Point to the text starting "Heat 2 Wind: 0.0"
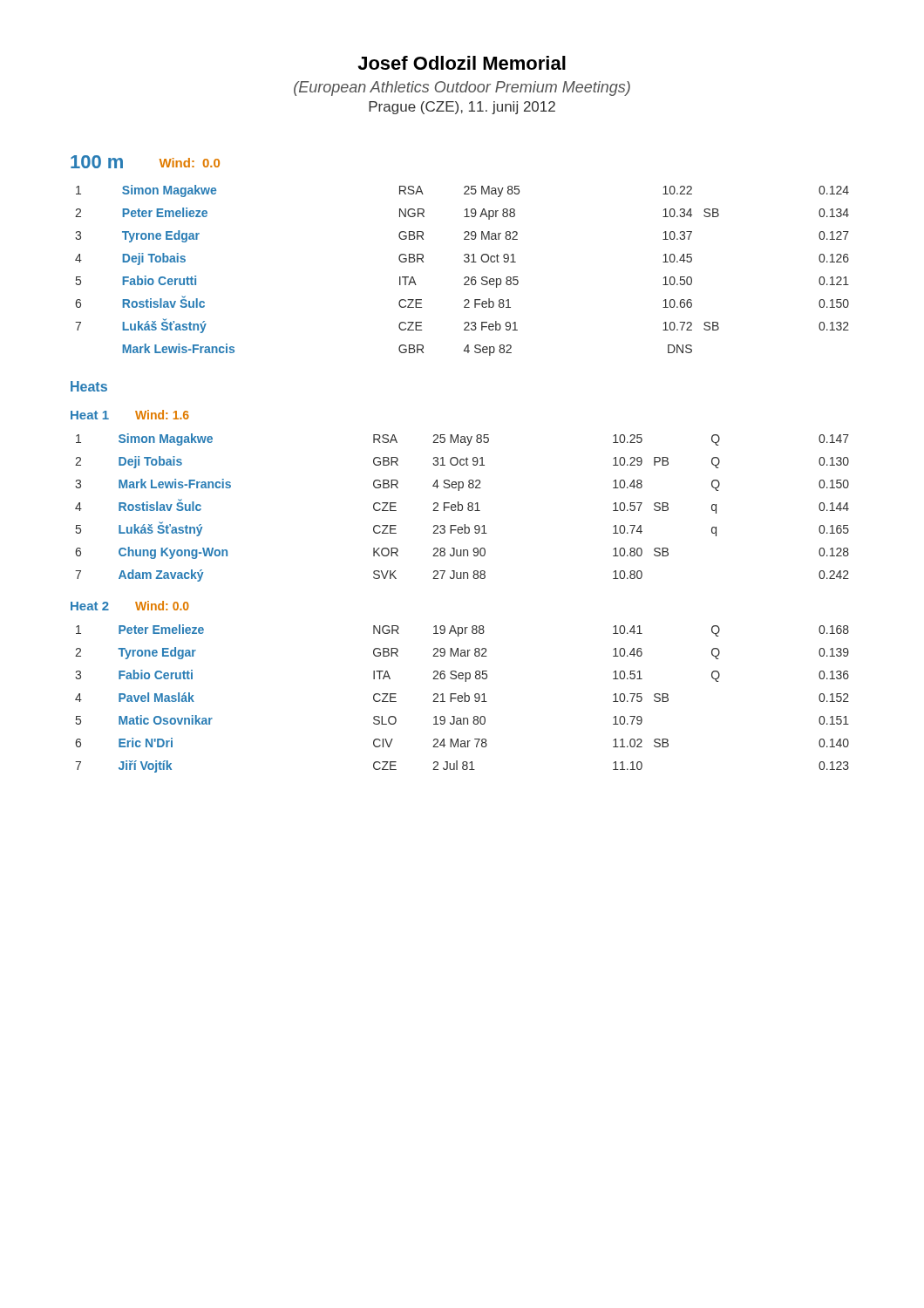 tap(129, 606)
